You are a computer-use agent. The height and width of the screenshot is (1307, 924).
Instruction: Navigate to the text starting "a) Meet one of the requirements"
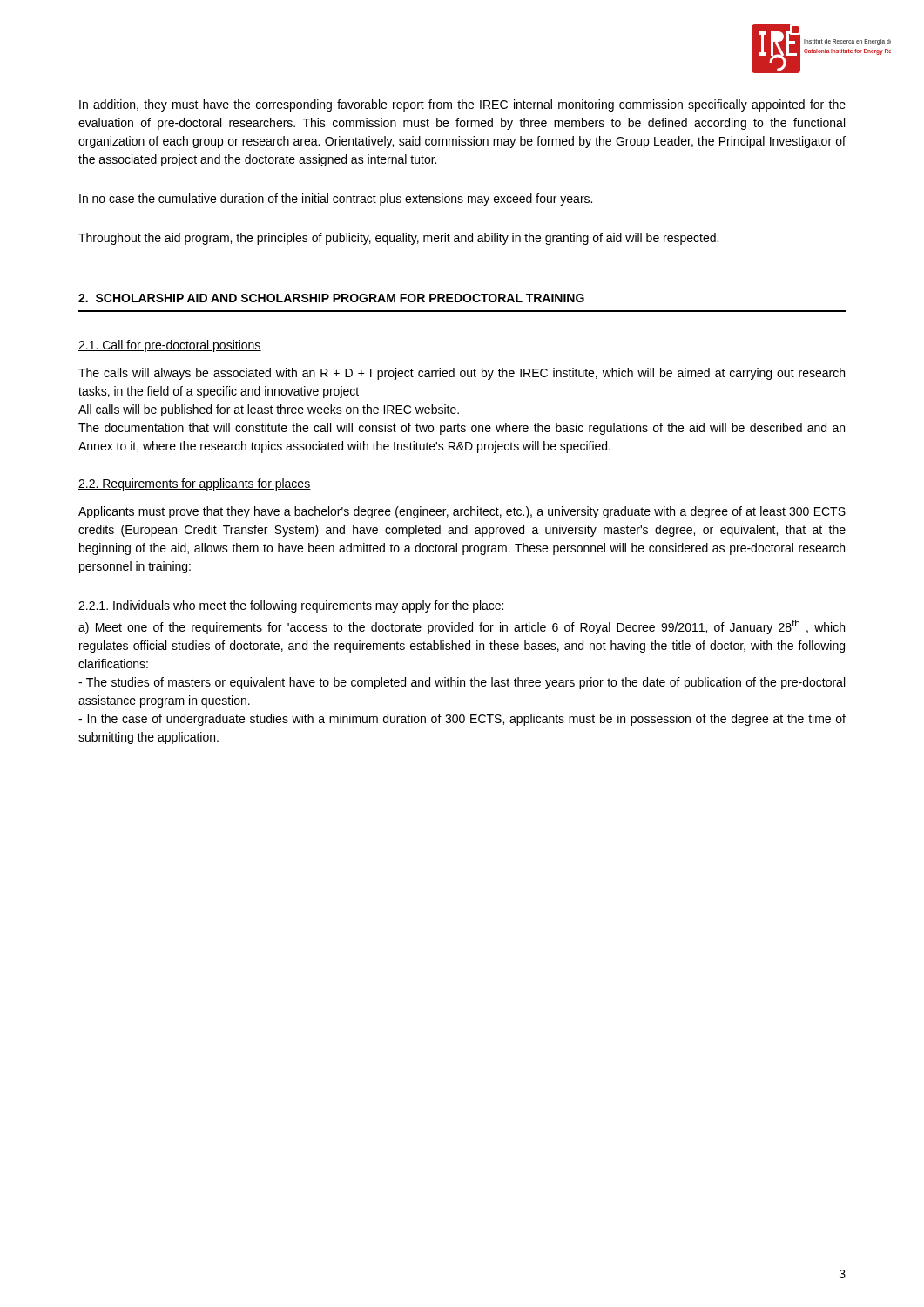[462, 644]
